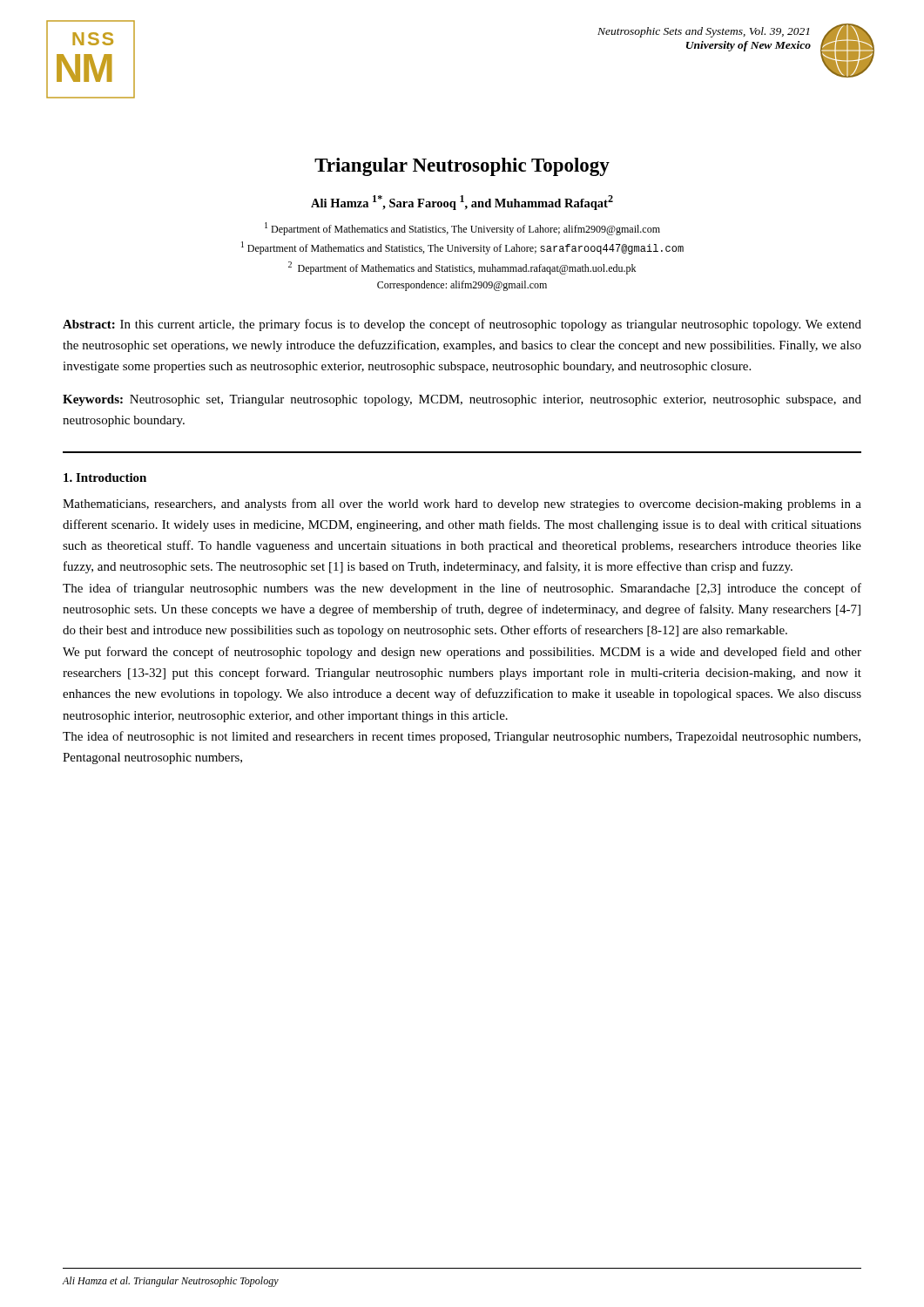
Task: Point to the block beginning "Keywords: Neutrosophic set, Triangular"
Action: (462, 409)
